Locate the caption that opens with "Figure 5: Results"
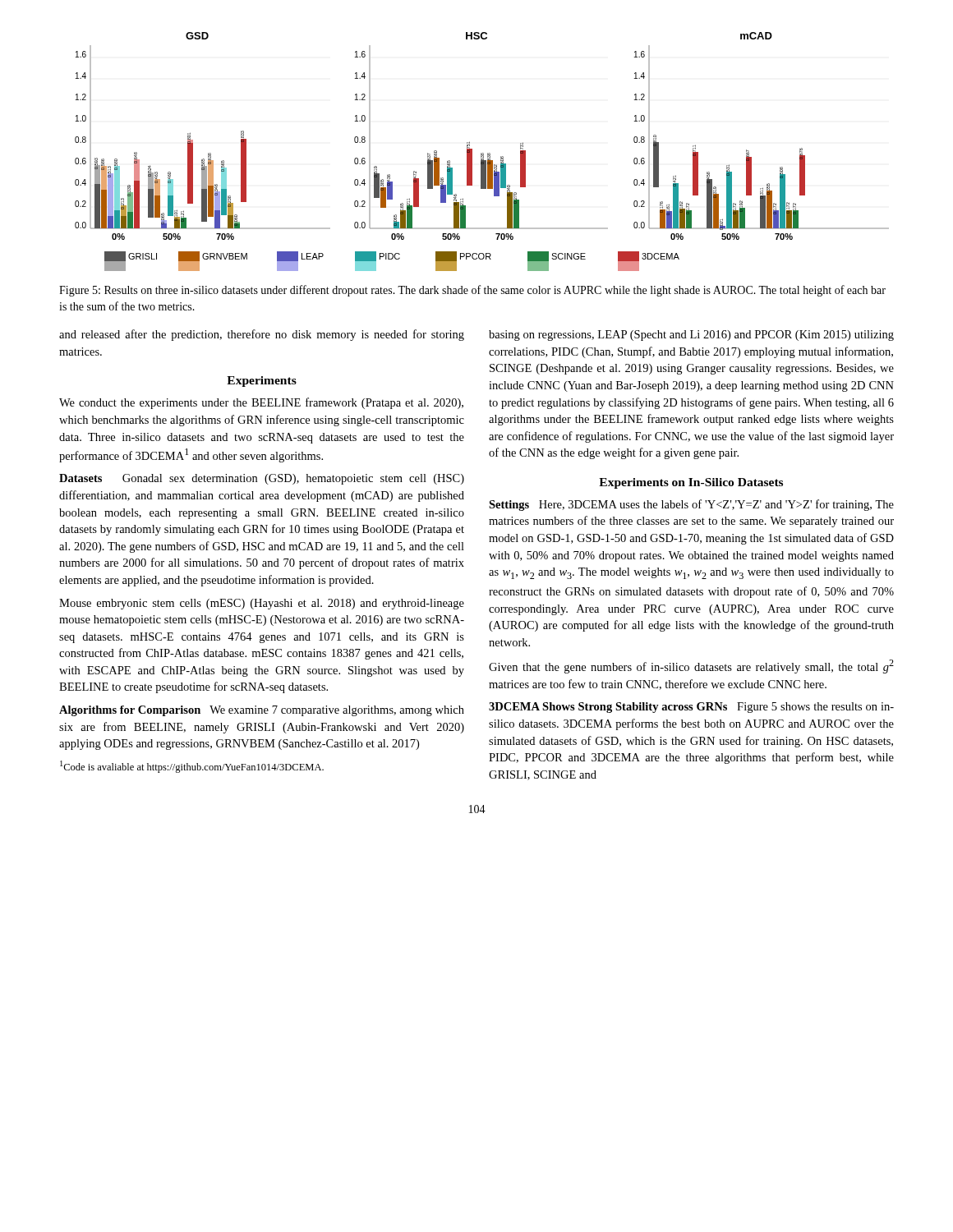Image resolution: width=953 pixels, height=1232 pixels. click(472, 298)
